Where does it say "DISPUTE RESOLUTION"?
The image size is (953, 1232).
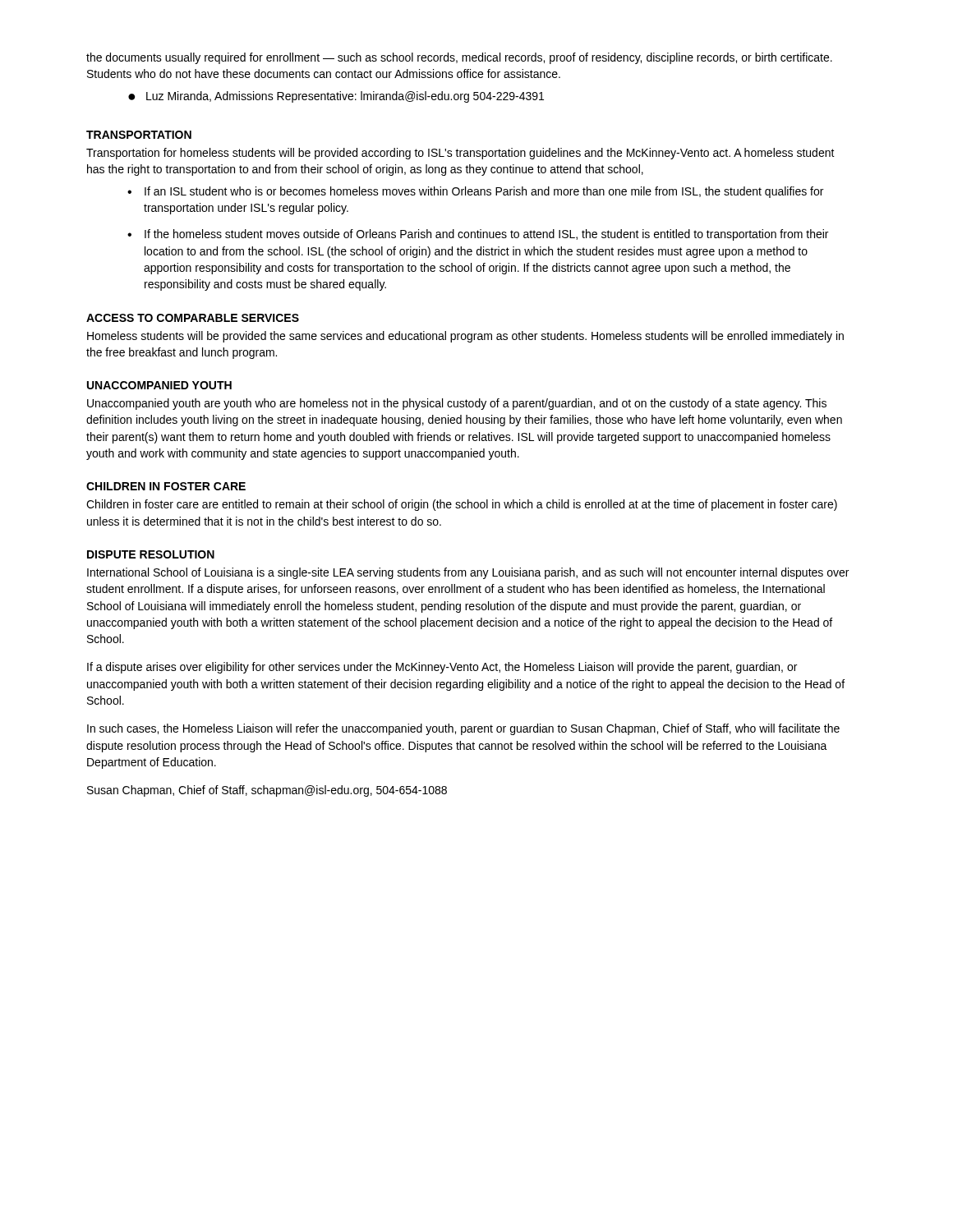click(150, 554)
